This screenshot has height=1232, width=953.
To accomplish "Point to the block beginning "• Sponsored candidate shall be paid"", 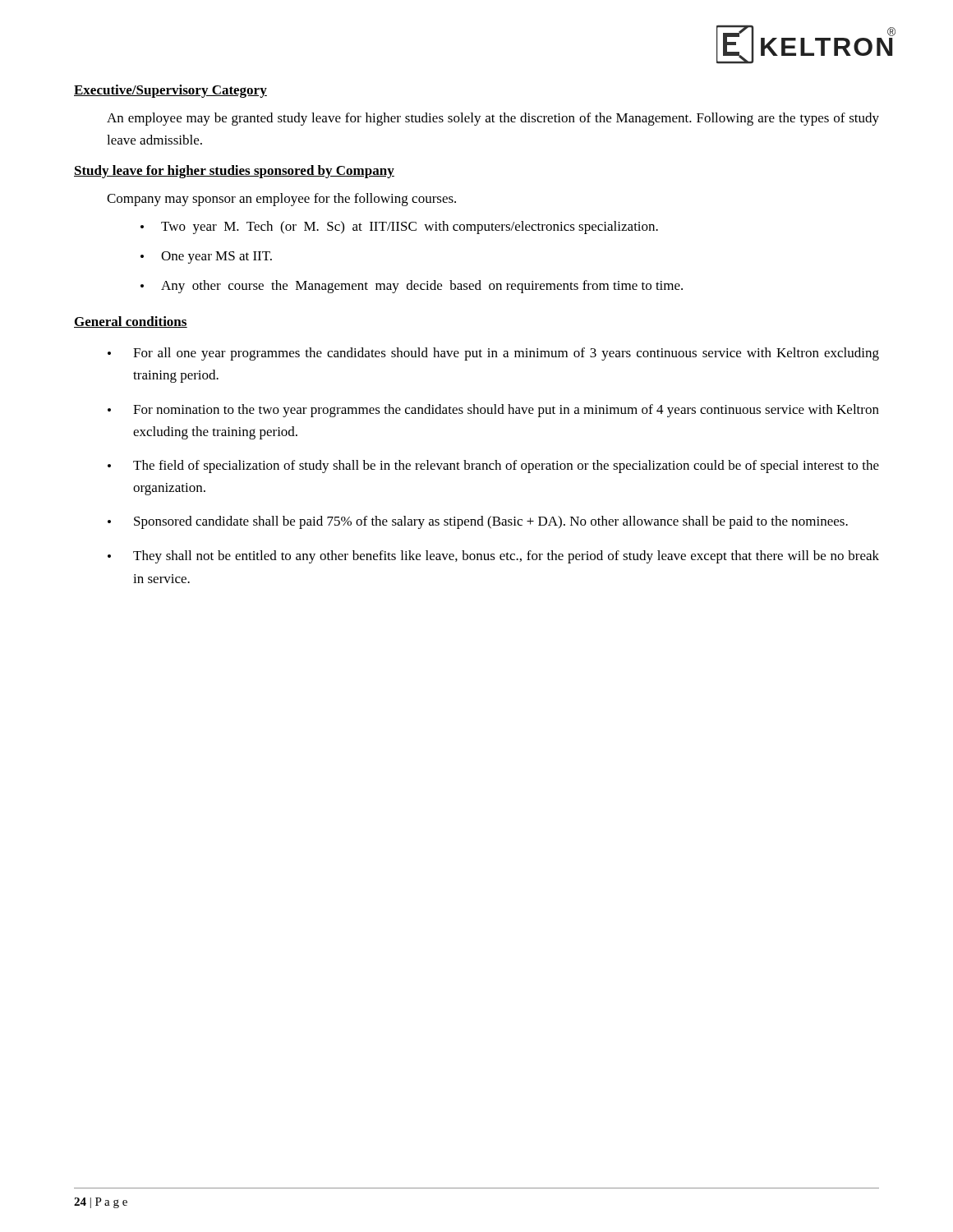I will [x=493, y=522].
